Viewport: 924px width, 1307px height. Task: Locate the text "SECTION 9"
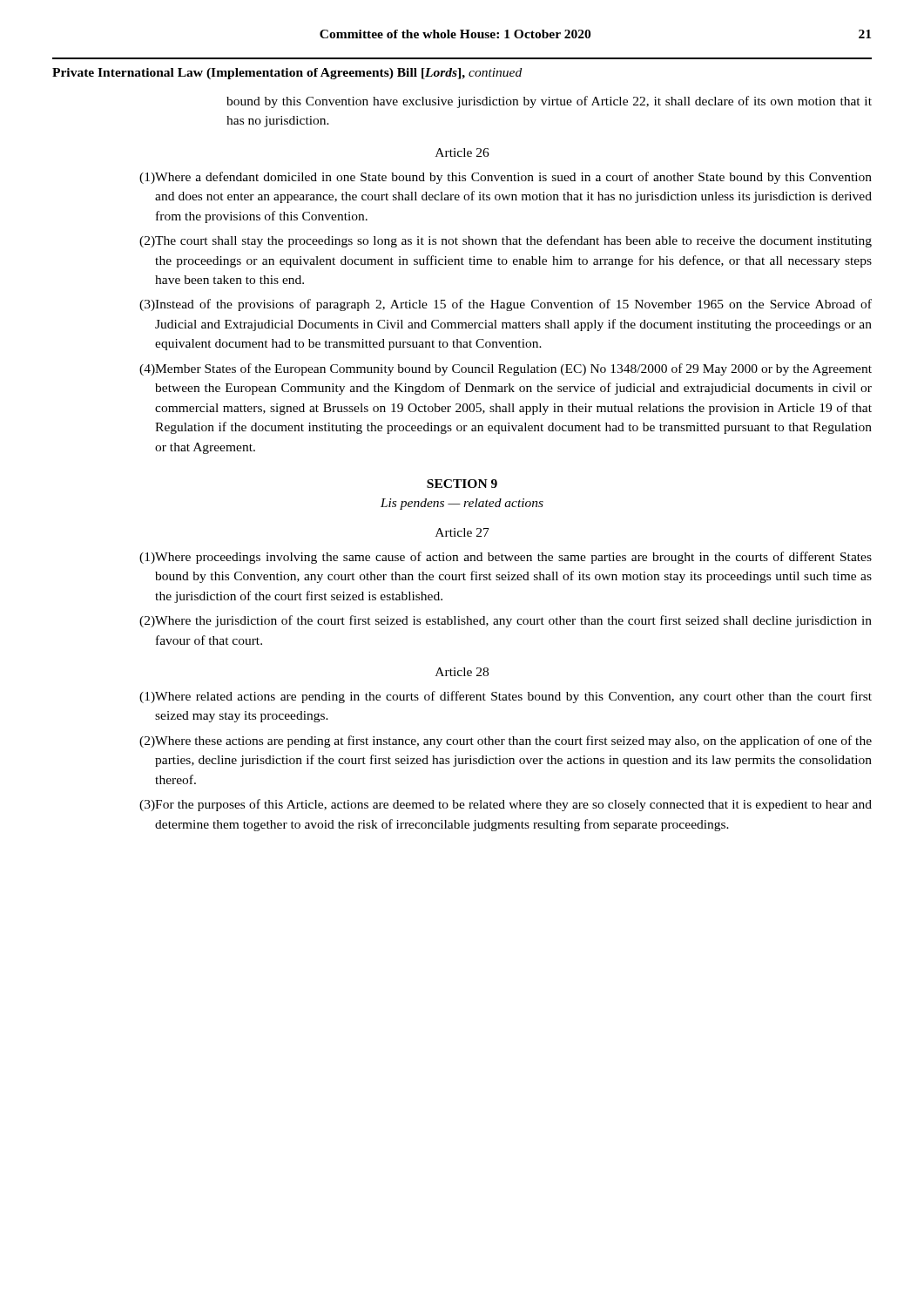(x=462, y=483)
